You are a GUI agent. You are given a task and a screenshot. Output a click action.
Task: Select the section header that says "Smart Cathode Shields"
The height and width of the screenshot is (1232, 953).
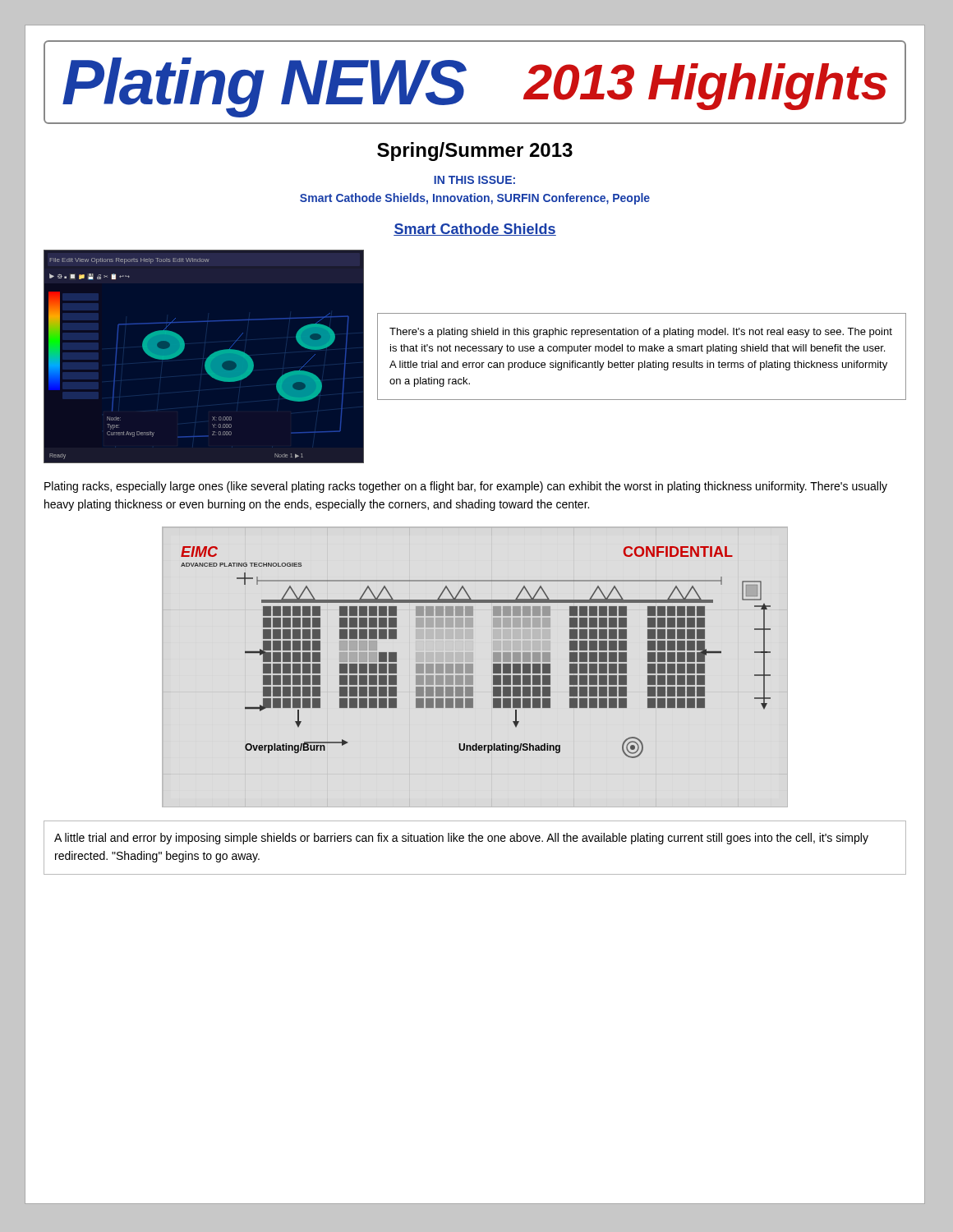click(475, 229)
